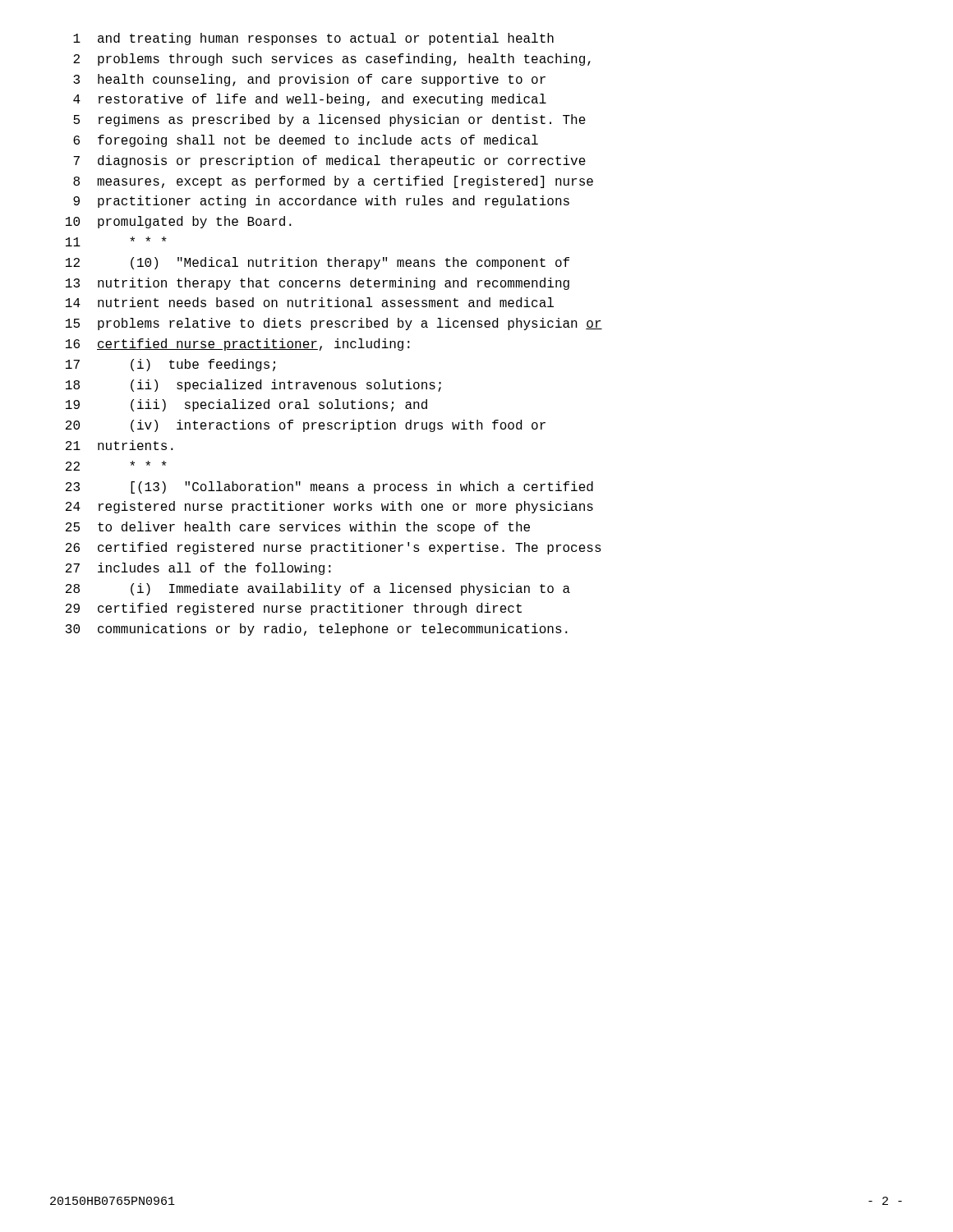Point to the passage starting "29 certified registered nurse practitioner through"
The image size is (953, 1232).
286,610
